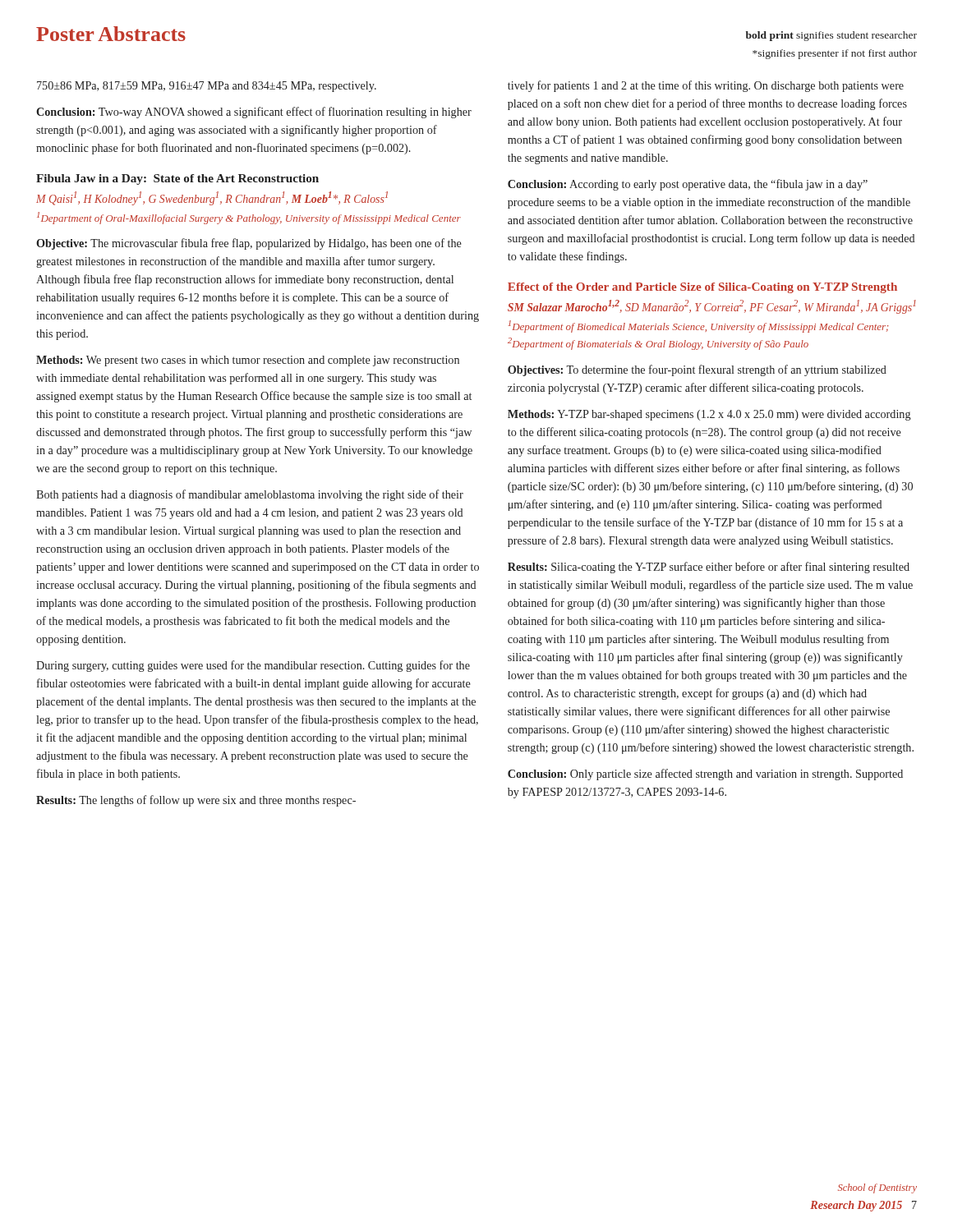Locate the text block that reads "Methods: Y-TZP bar-shaped"
This screenshot has width=953, height=1232.
point(710,477)
